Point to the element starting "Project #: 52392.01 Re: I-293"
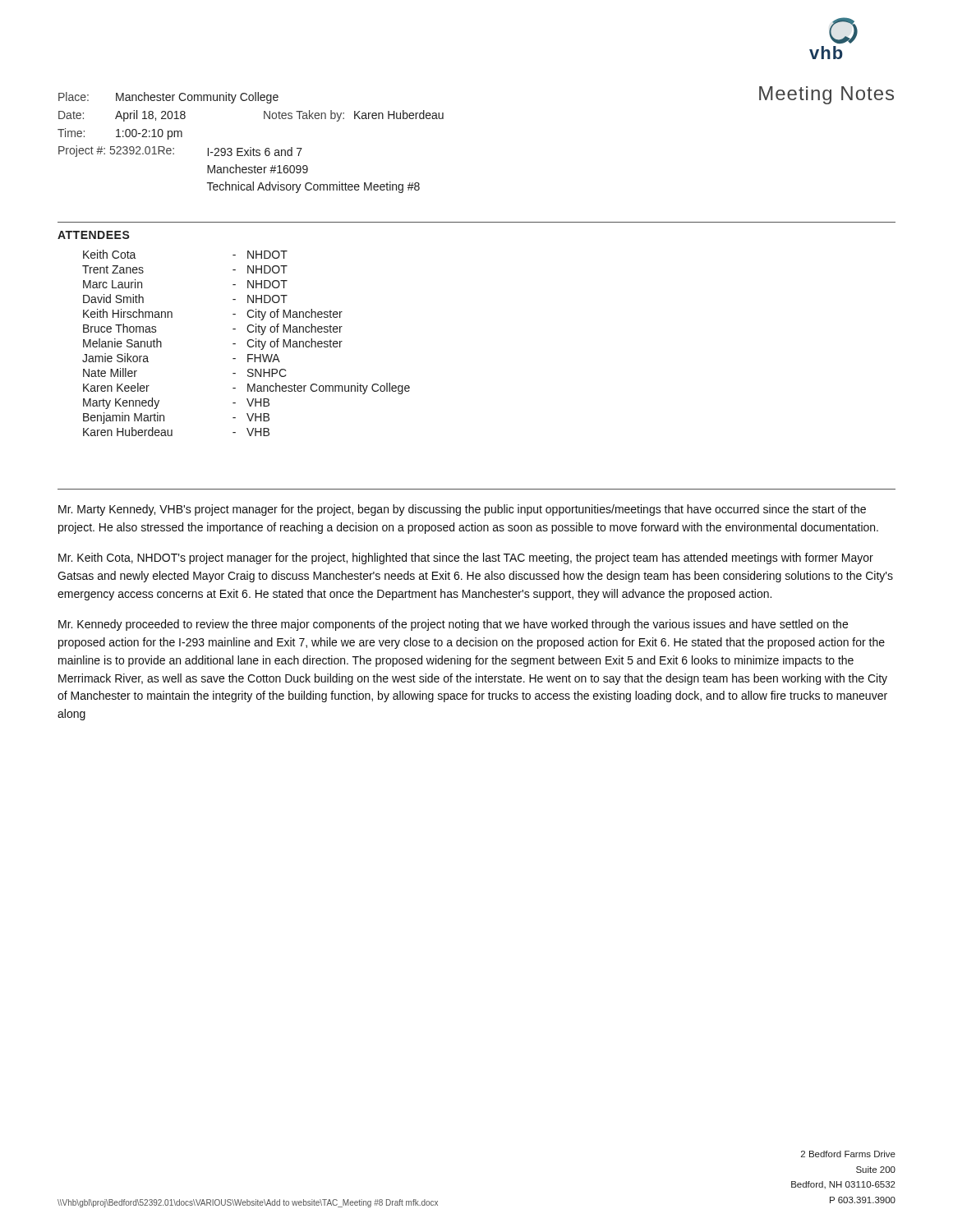Screen dimensions: 1232x953 point(239,170)
